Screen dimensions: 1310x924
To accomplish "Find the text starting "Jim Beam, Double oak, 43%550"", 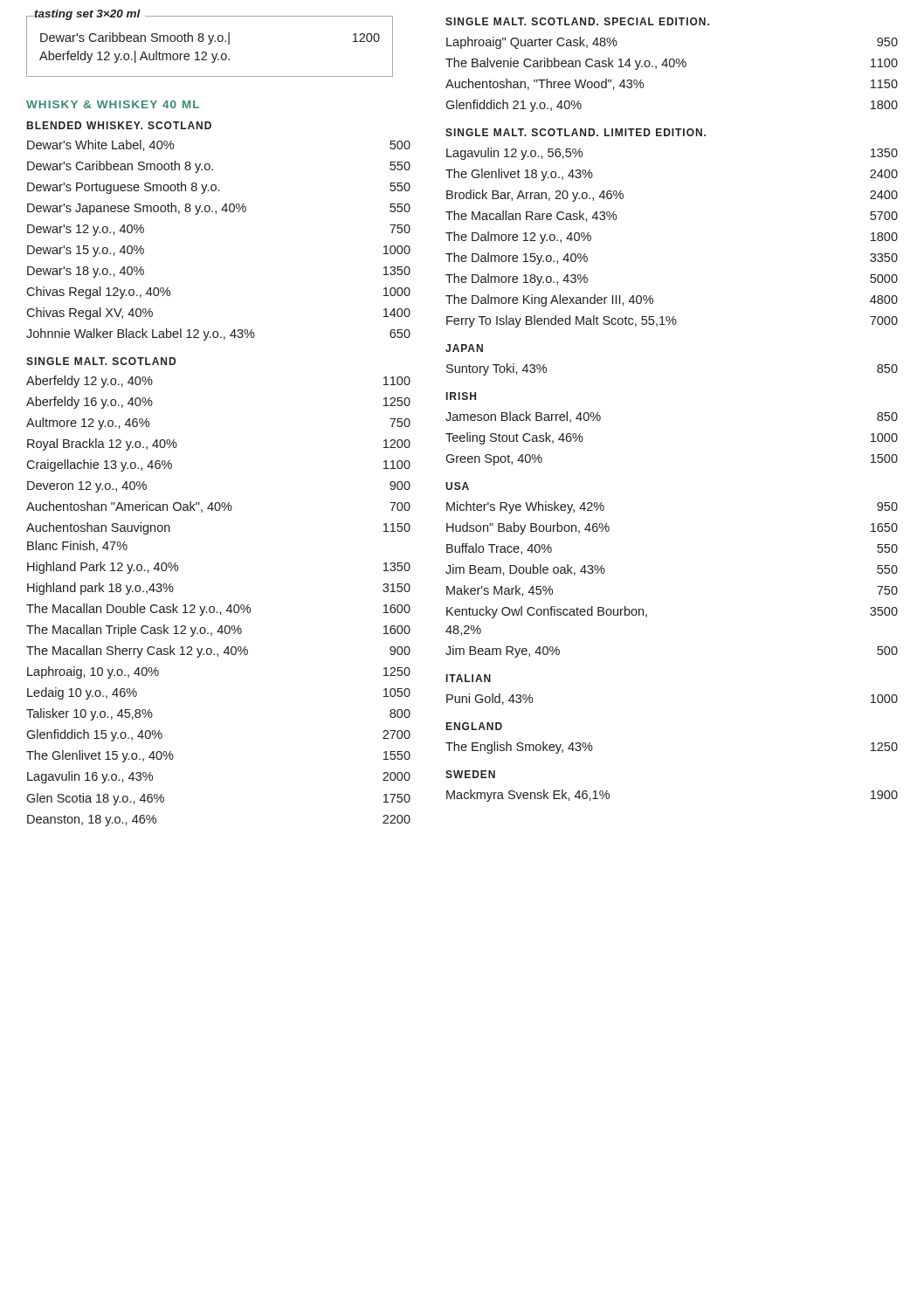I will click(527, 570).
